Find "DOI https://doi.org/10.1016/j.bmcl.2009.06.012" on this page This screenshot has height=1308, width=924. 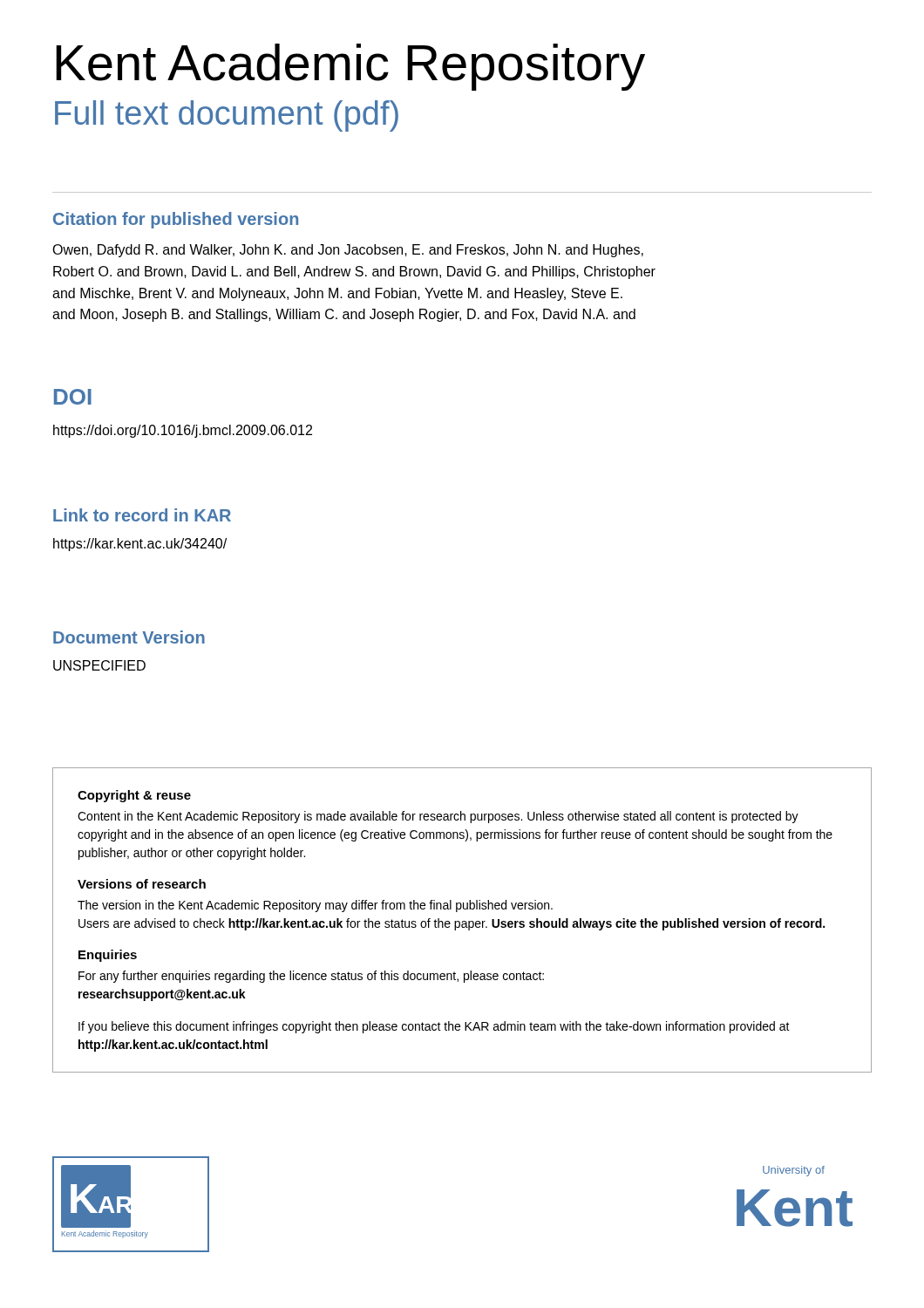tap(73, 397)
